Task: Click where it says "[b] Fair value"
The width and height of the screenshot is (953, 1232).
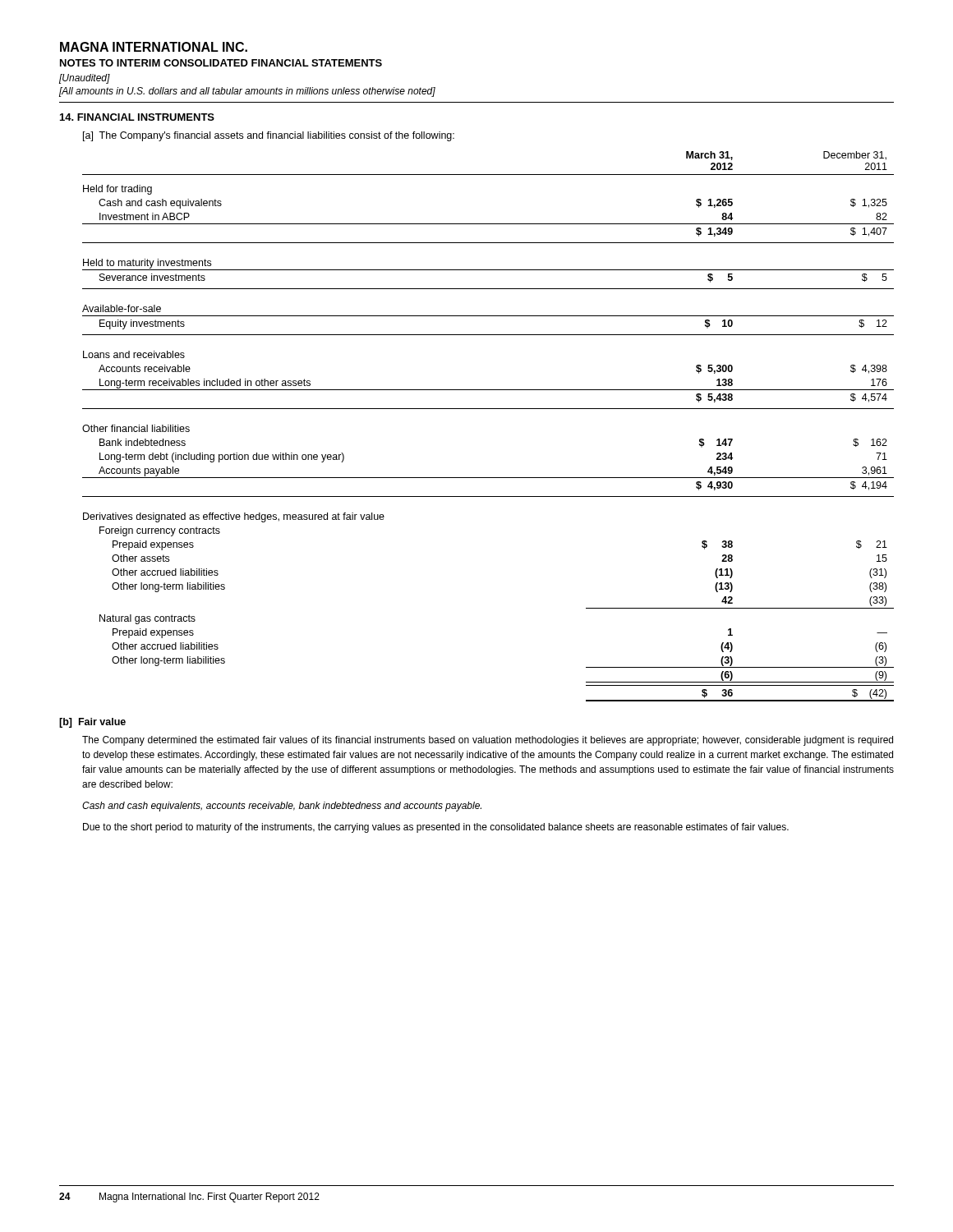Action: [93, 722]
